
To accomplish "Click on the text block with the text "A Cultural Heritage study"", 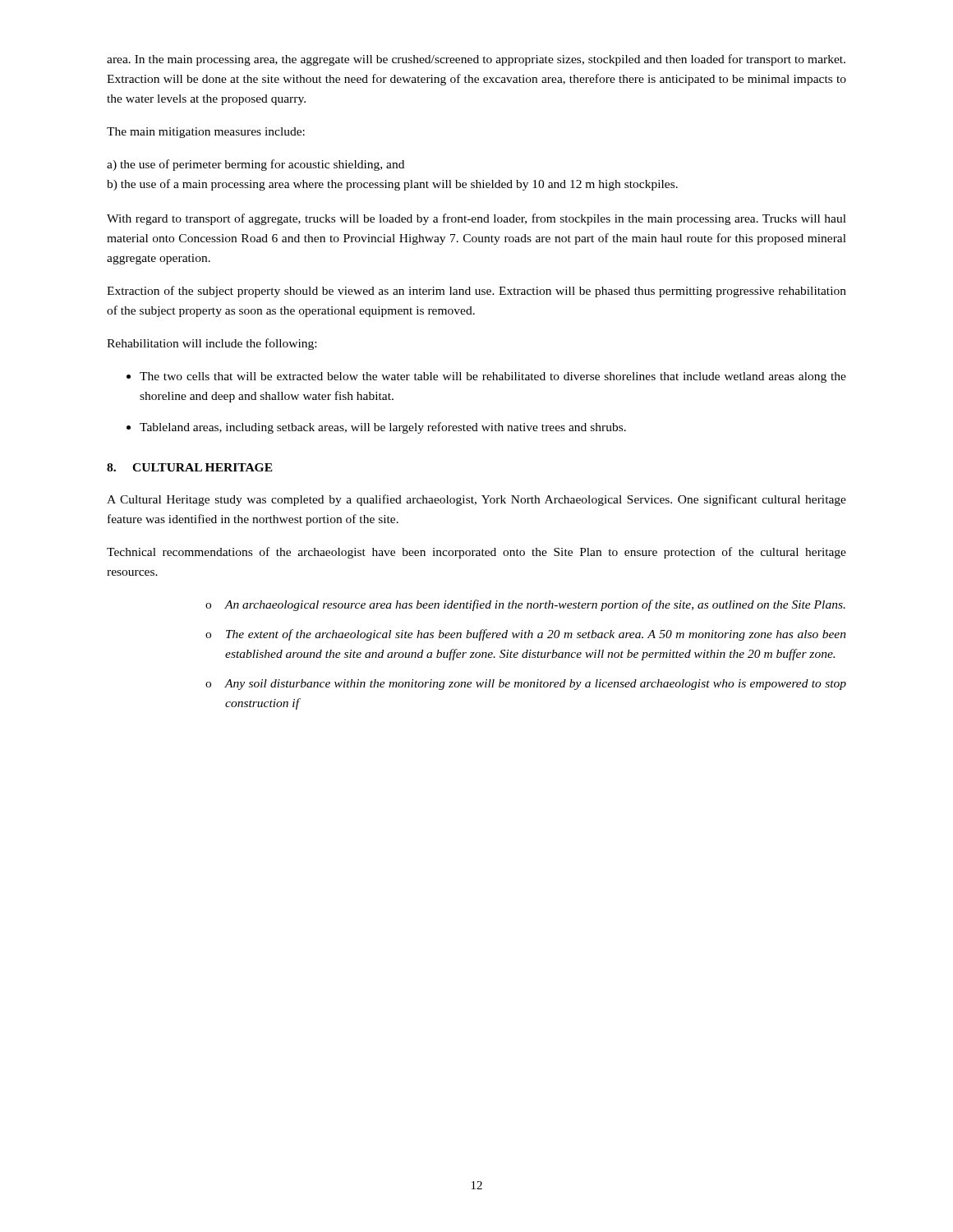I will [x=476, y=509].
